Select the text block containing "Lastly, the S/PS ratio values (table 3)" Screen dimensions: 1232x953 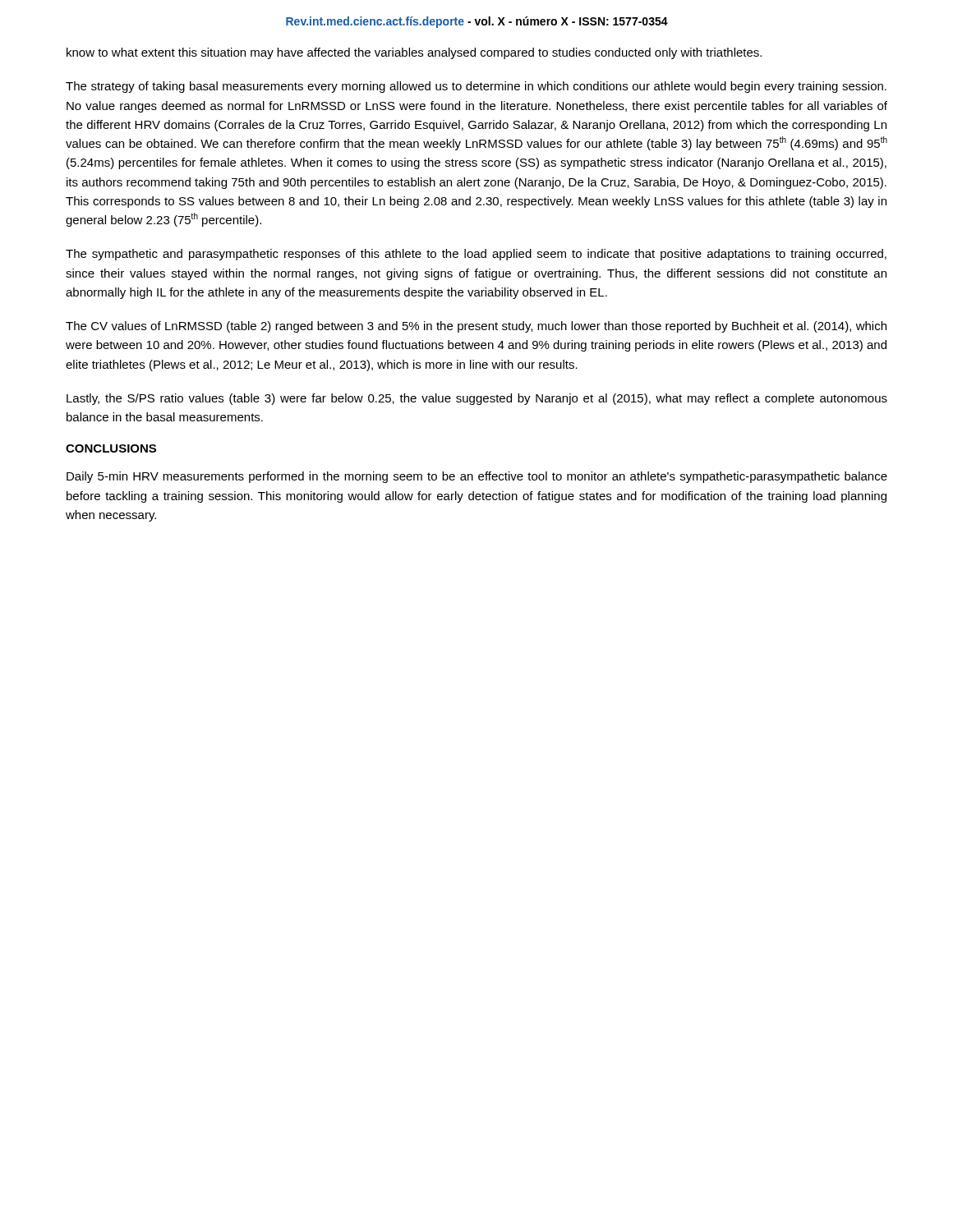point(476,407)
